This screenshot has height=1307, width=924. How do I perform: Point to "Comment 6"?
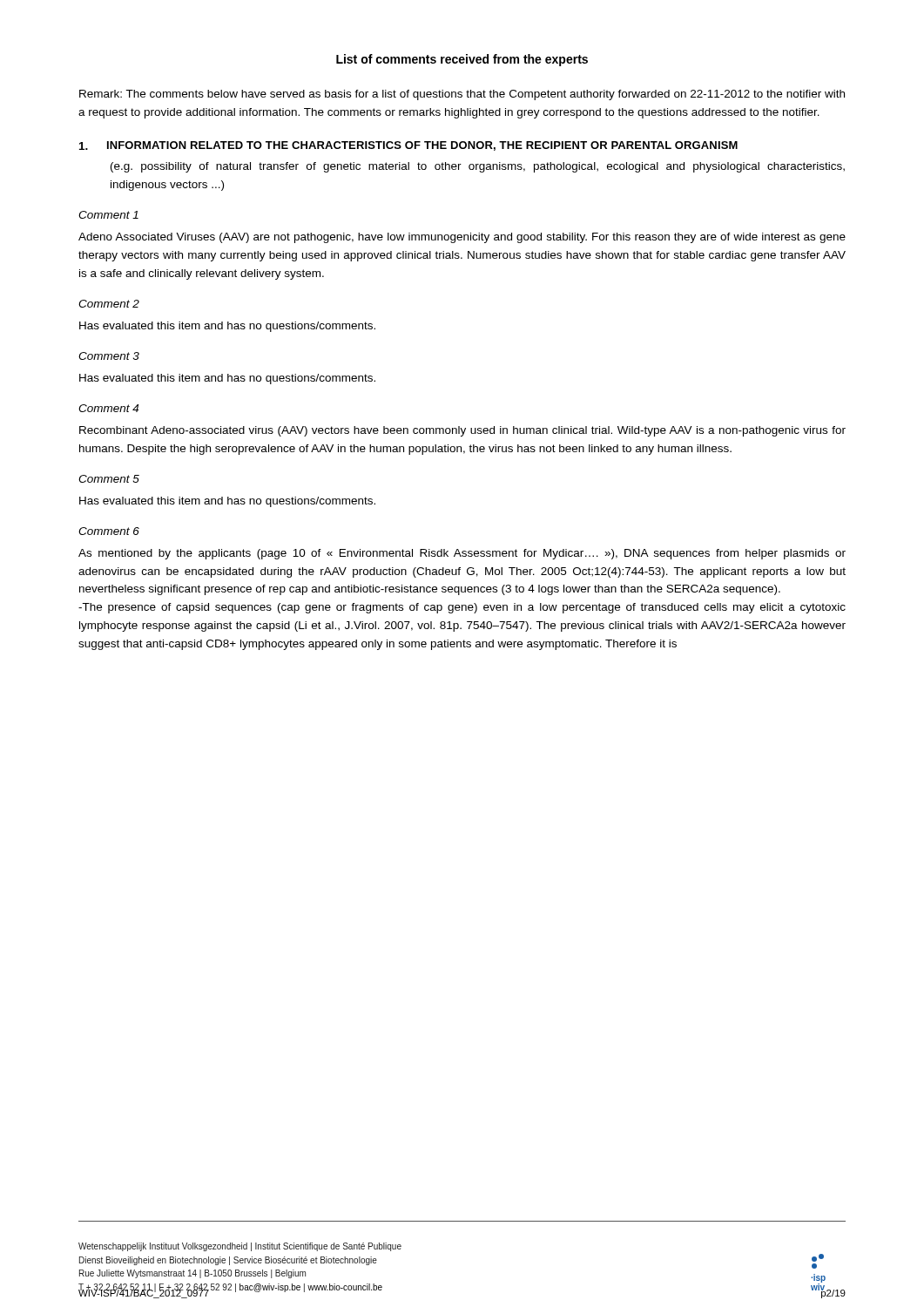109,531
